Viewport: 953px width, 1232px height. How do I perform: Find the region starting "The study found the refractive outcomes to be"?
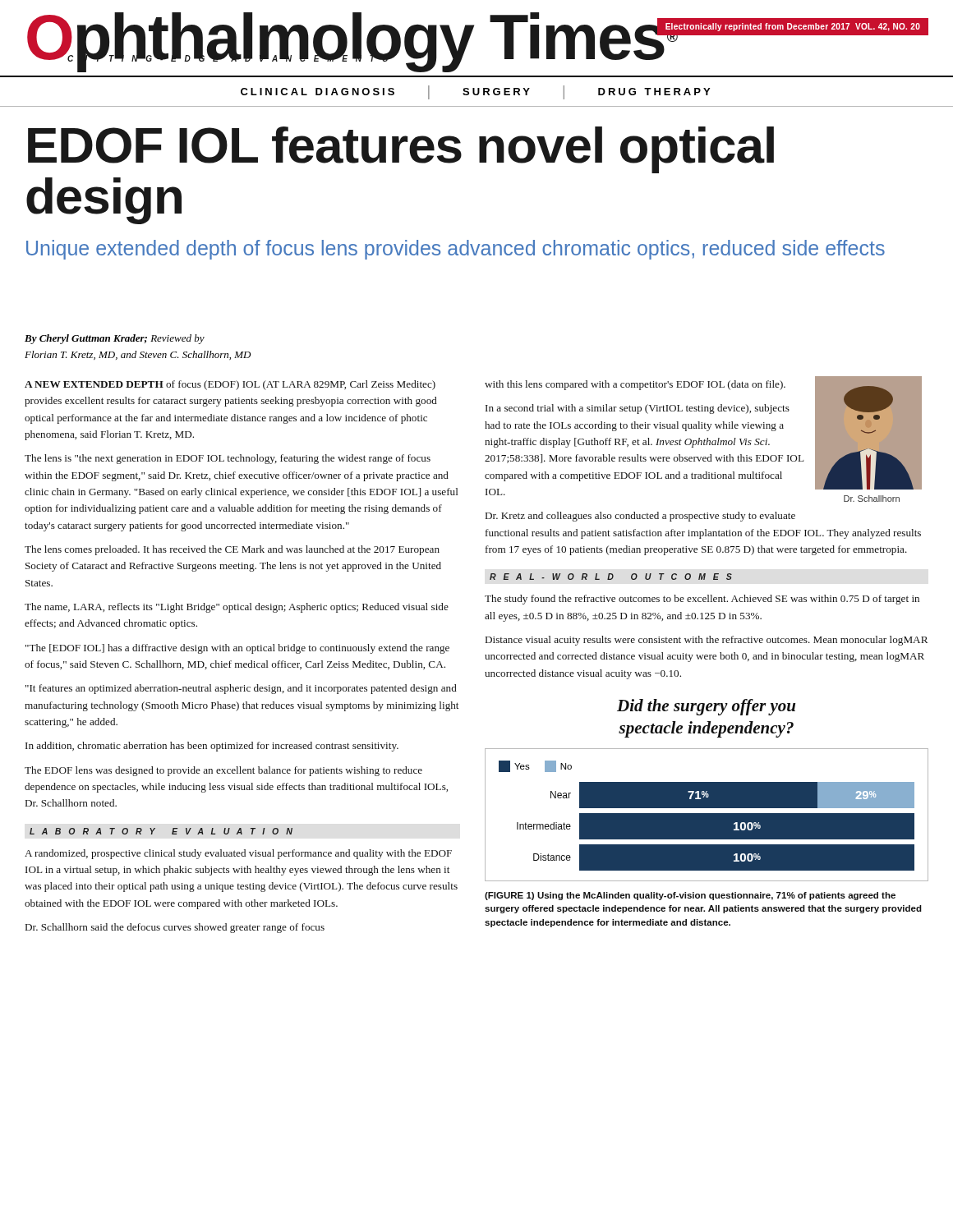[x=707, y=636]
